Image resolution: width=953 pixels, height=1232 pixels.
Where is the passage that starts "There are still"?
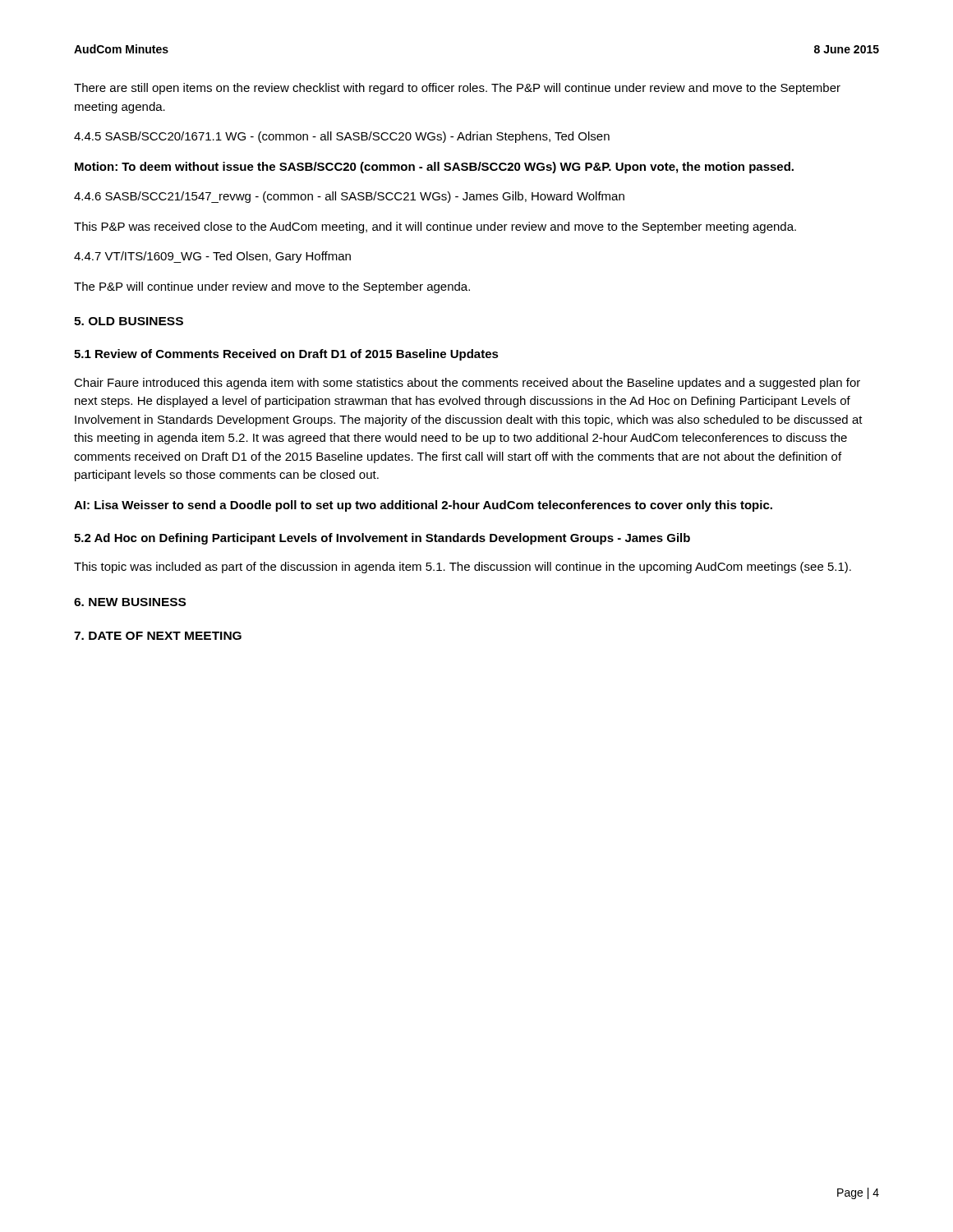tap(457, 97)
